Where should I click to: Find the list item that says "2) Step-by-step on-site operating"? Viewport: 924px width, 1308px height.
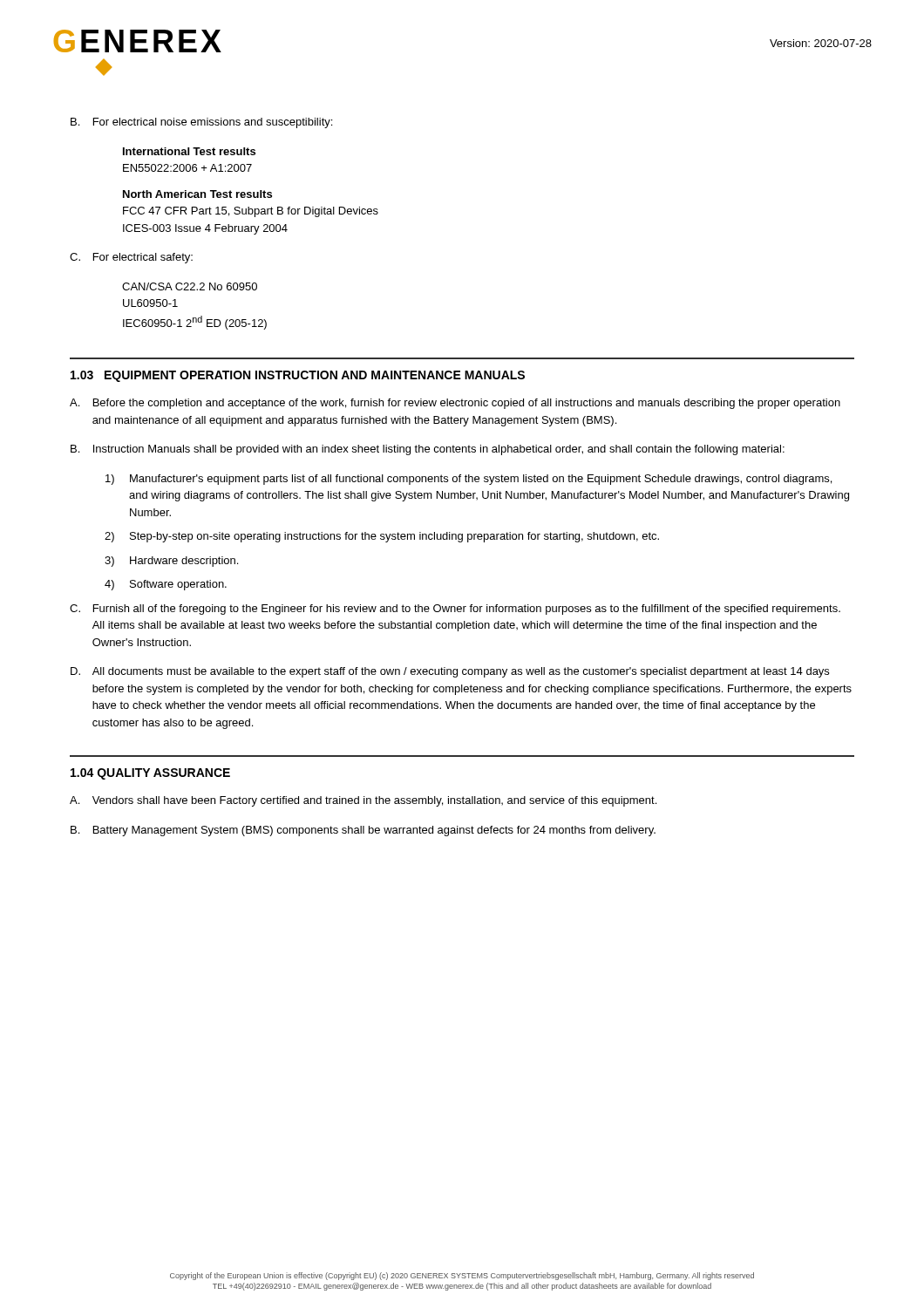pyautogui.click(x=479, y=536)
